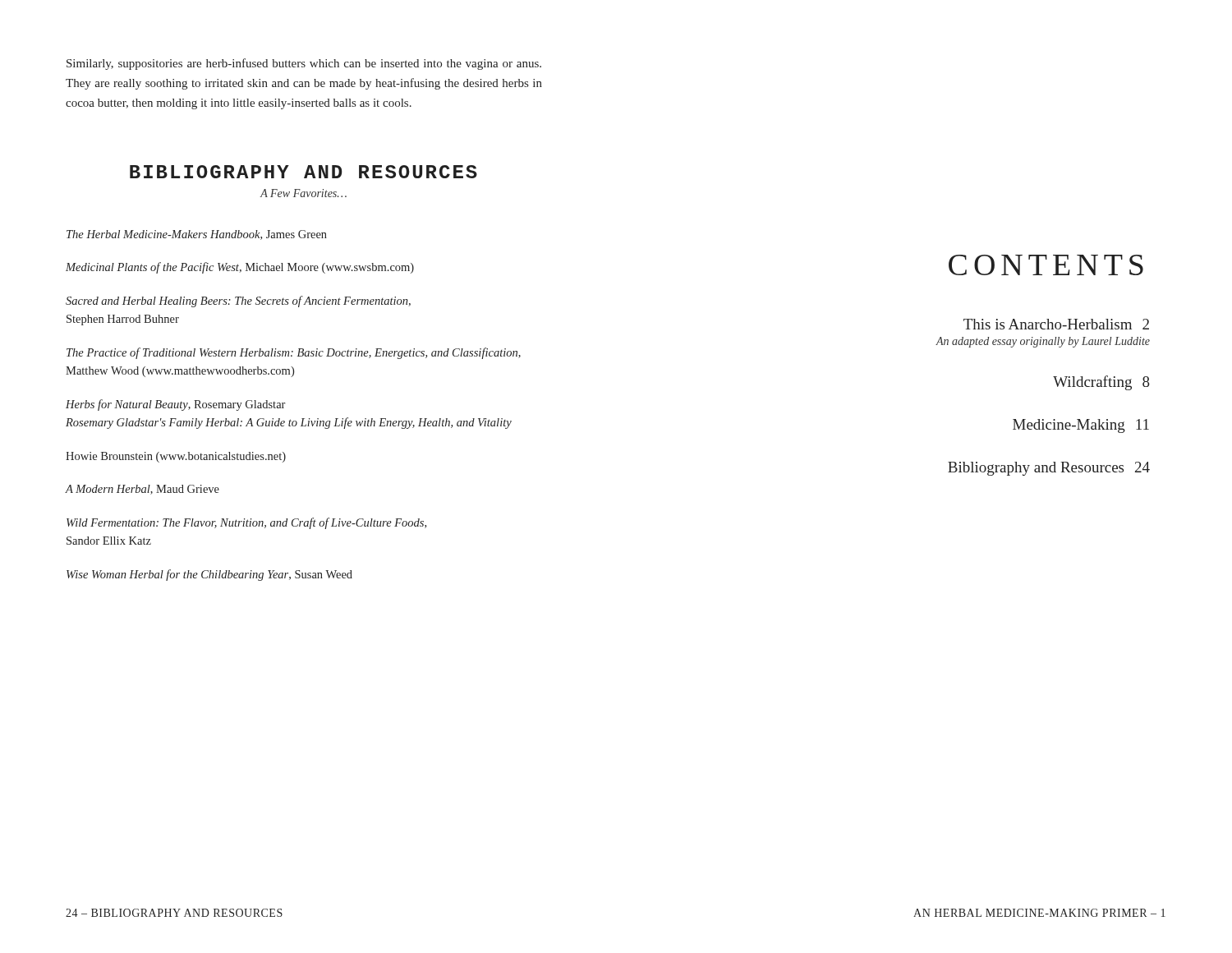The width and height of the screenshot is (1232, 953).
Task: Select the text block that reads "Similarly, suppositories are herb-infused"
Action: coord(304,83)
